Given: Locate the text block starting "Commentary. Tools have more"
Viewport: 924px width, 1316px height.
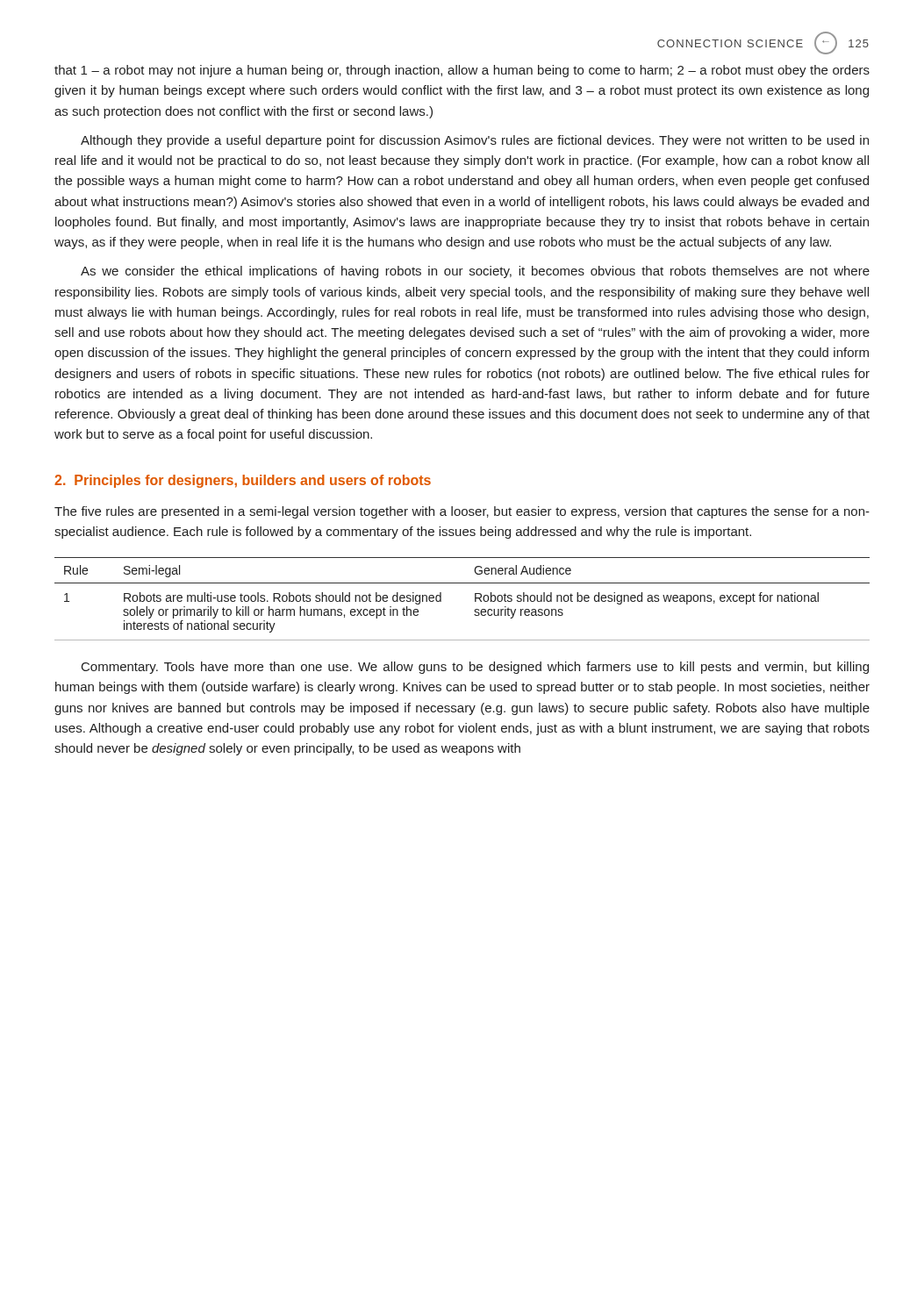Looking at the screenshot, I should point(462,707).
